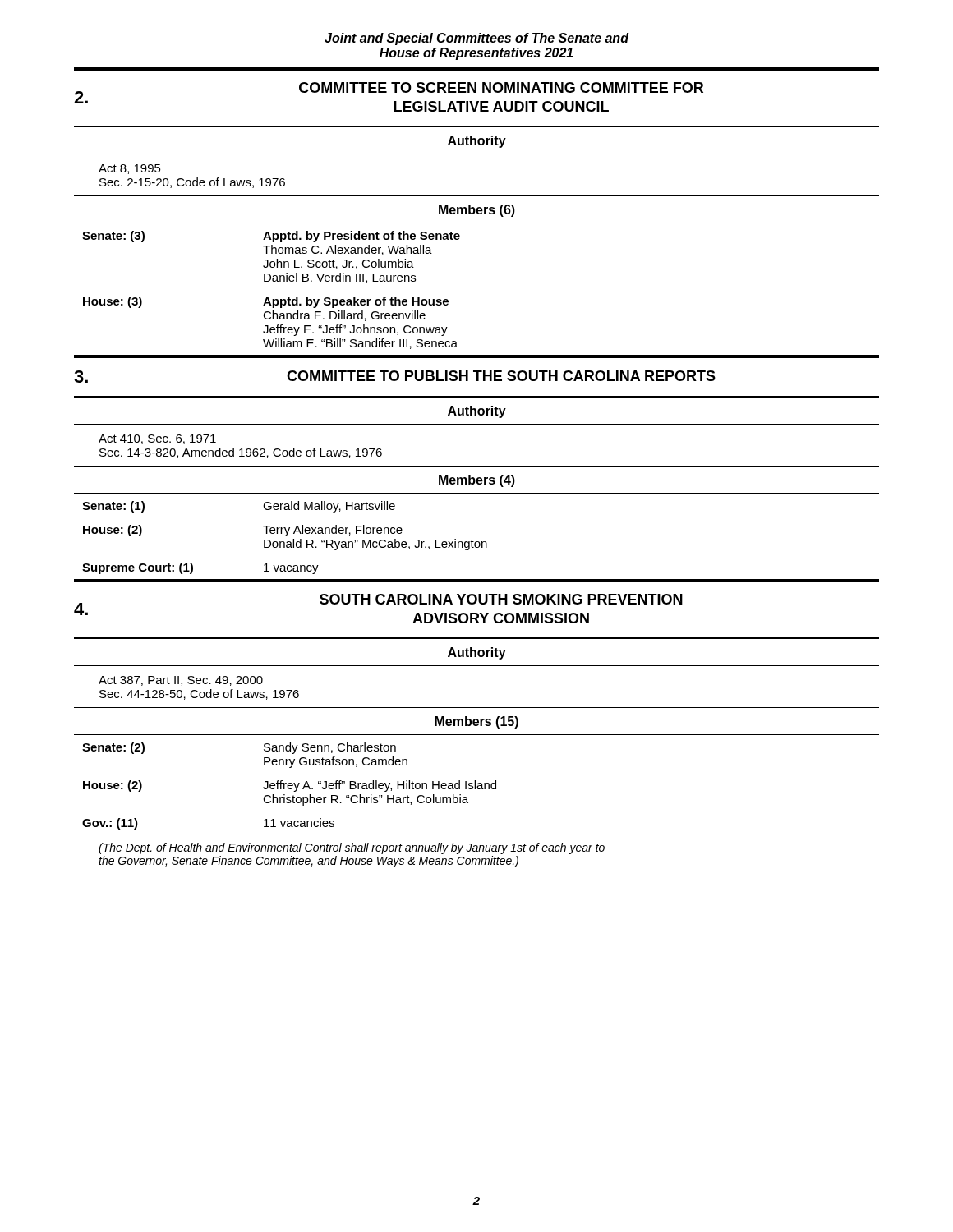Find the text block starting "House: (2) Terry Alexander, Florence Donald"
This screenshot has height=1232, width=953.
pyautogui.click(x=476, y=536)
